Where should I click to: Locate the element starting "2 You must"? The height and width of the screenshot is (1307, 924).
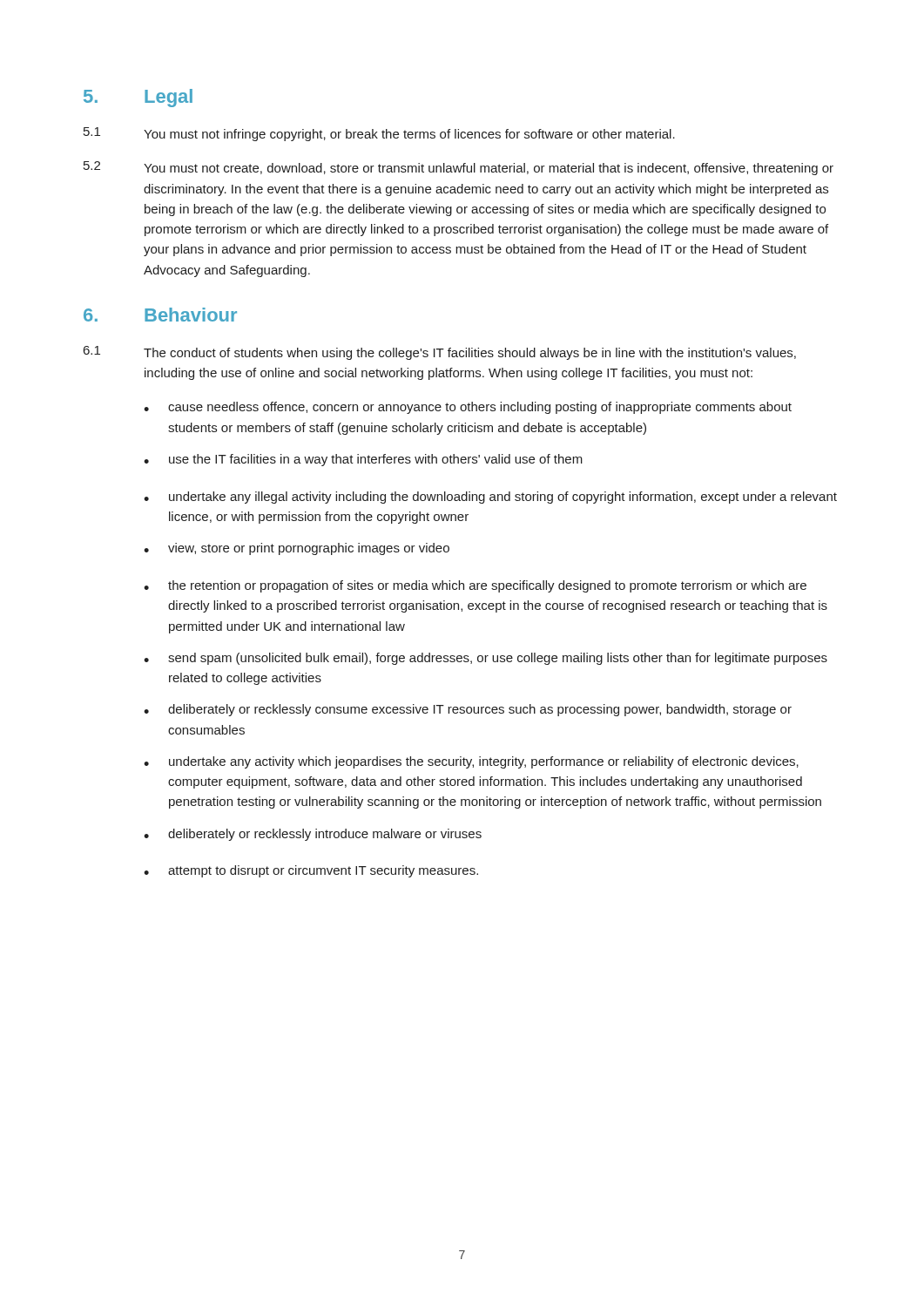click(x=462, y=219)
